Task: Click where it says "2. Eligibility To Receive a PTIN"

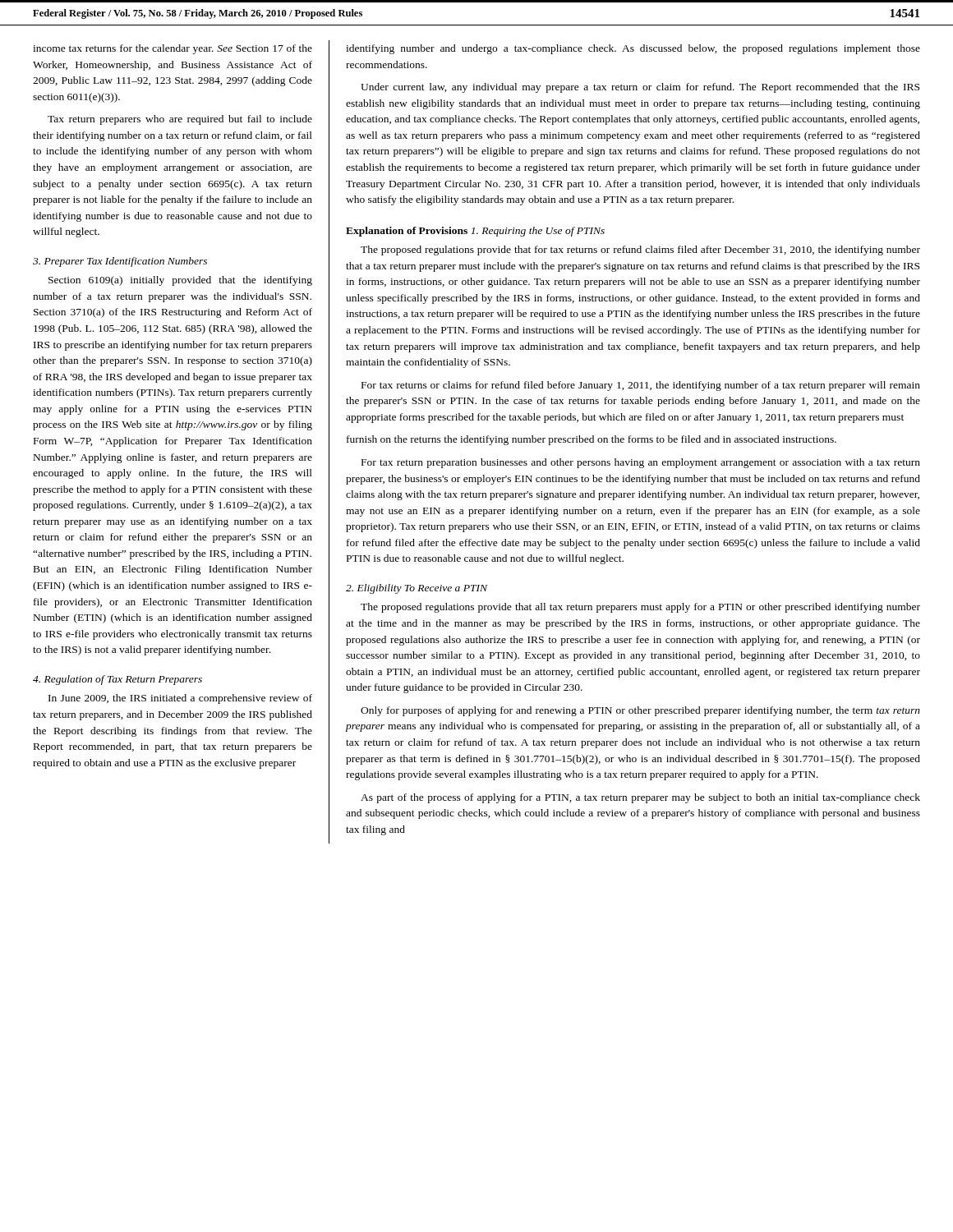Action: tap(417, 588)
